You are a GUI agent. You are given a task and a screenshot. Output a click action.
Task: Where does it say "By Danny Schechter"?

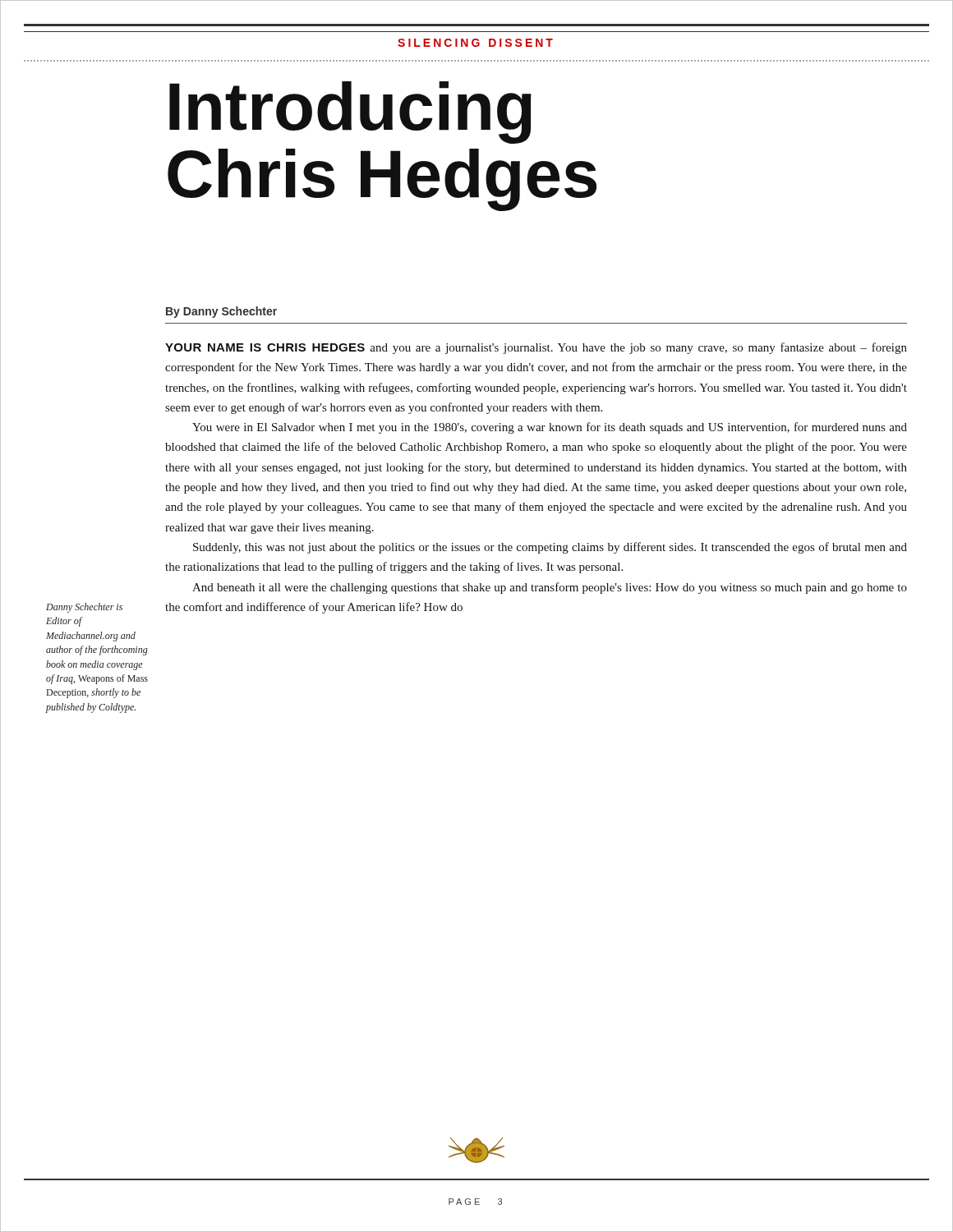(536, 314)
